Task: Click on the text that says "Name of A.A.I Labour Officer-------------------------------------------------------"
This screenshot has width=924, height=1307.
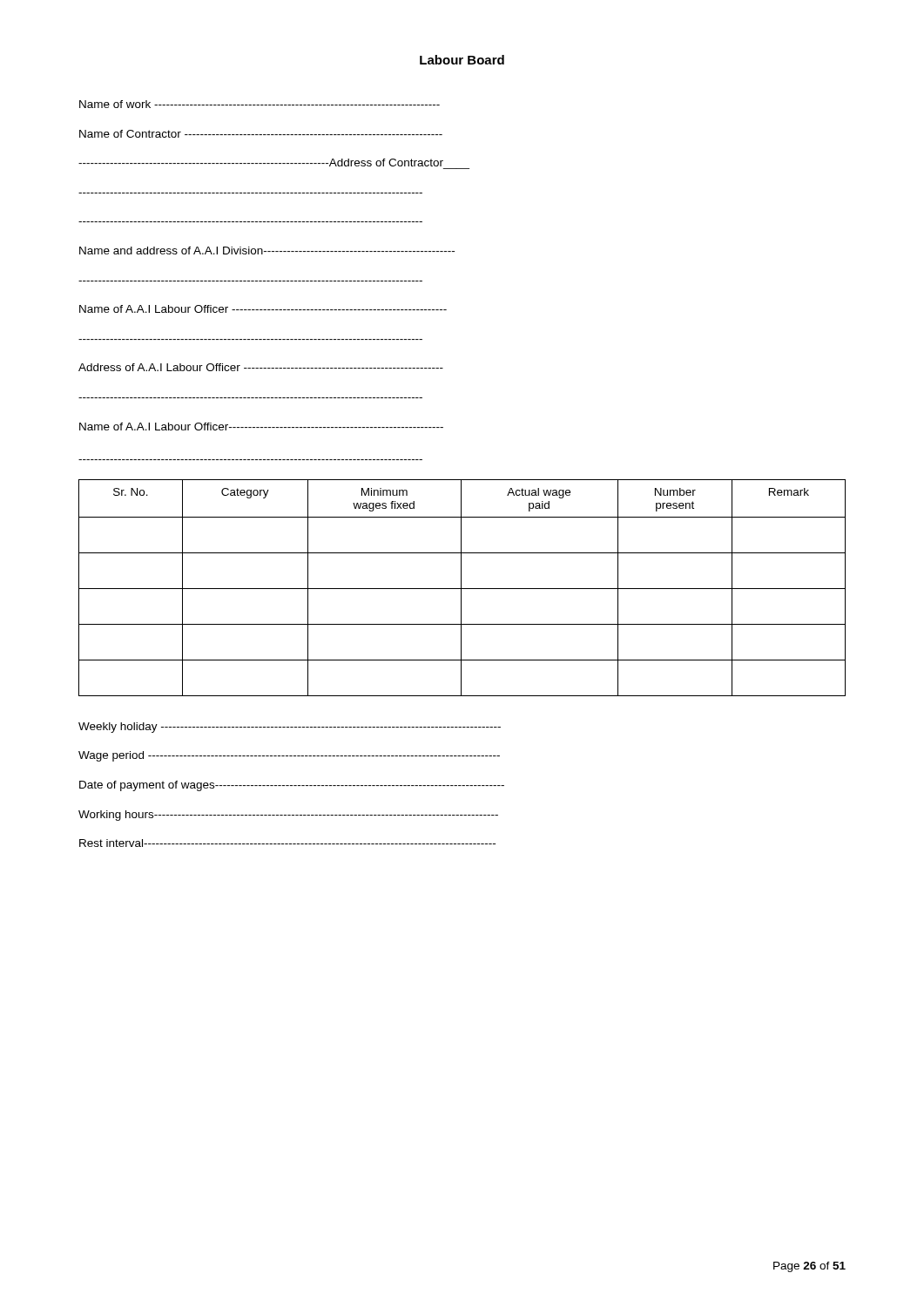Action: coord(261,426)
